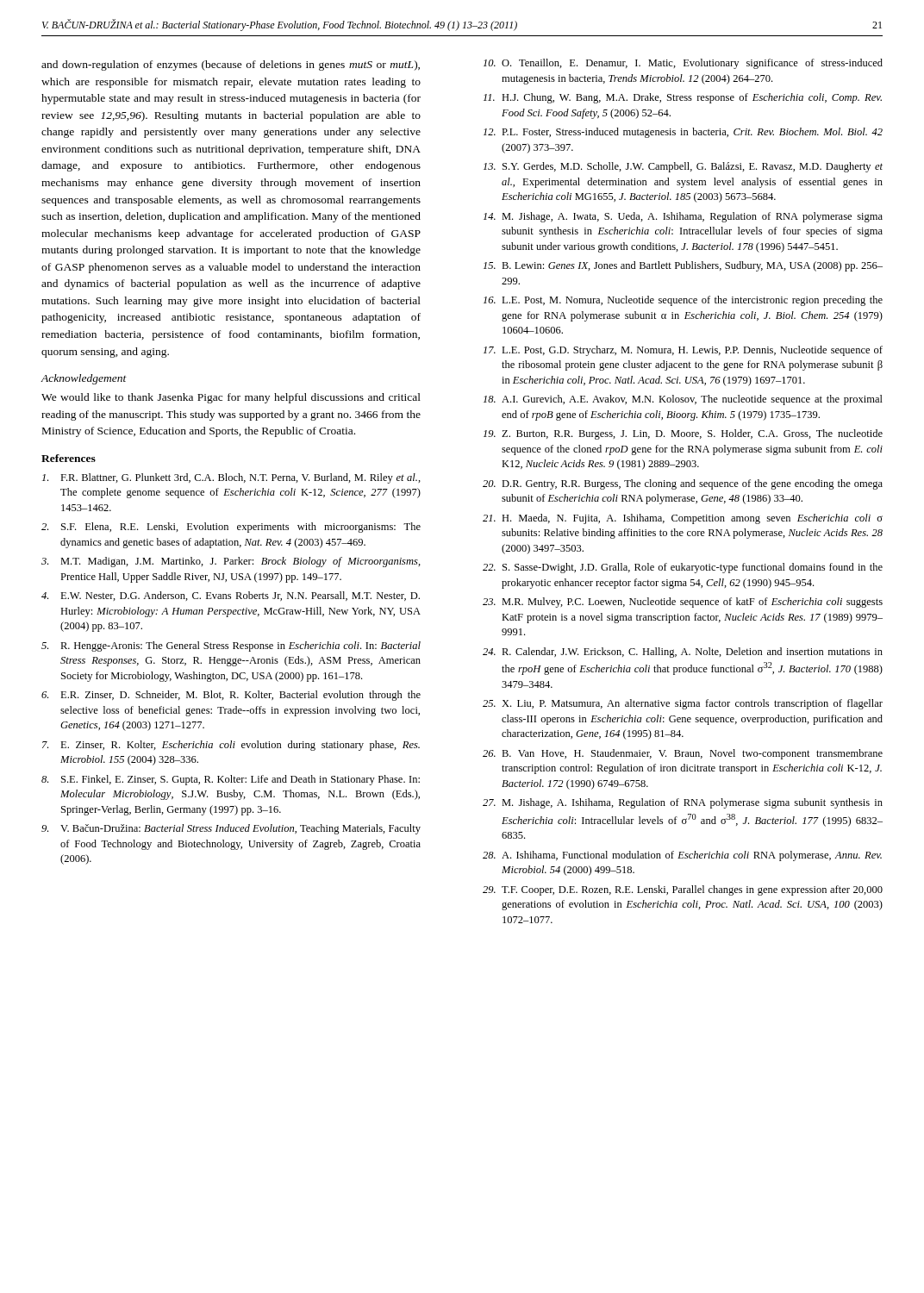Select the region starting "24. R. Calendar, J.W."
This screenshot has height=1293, width=924.
coord(683,668)
